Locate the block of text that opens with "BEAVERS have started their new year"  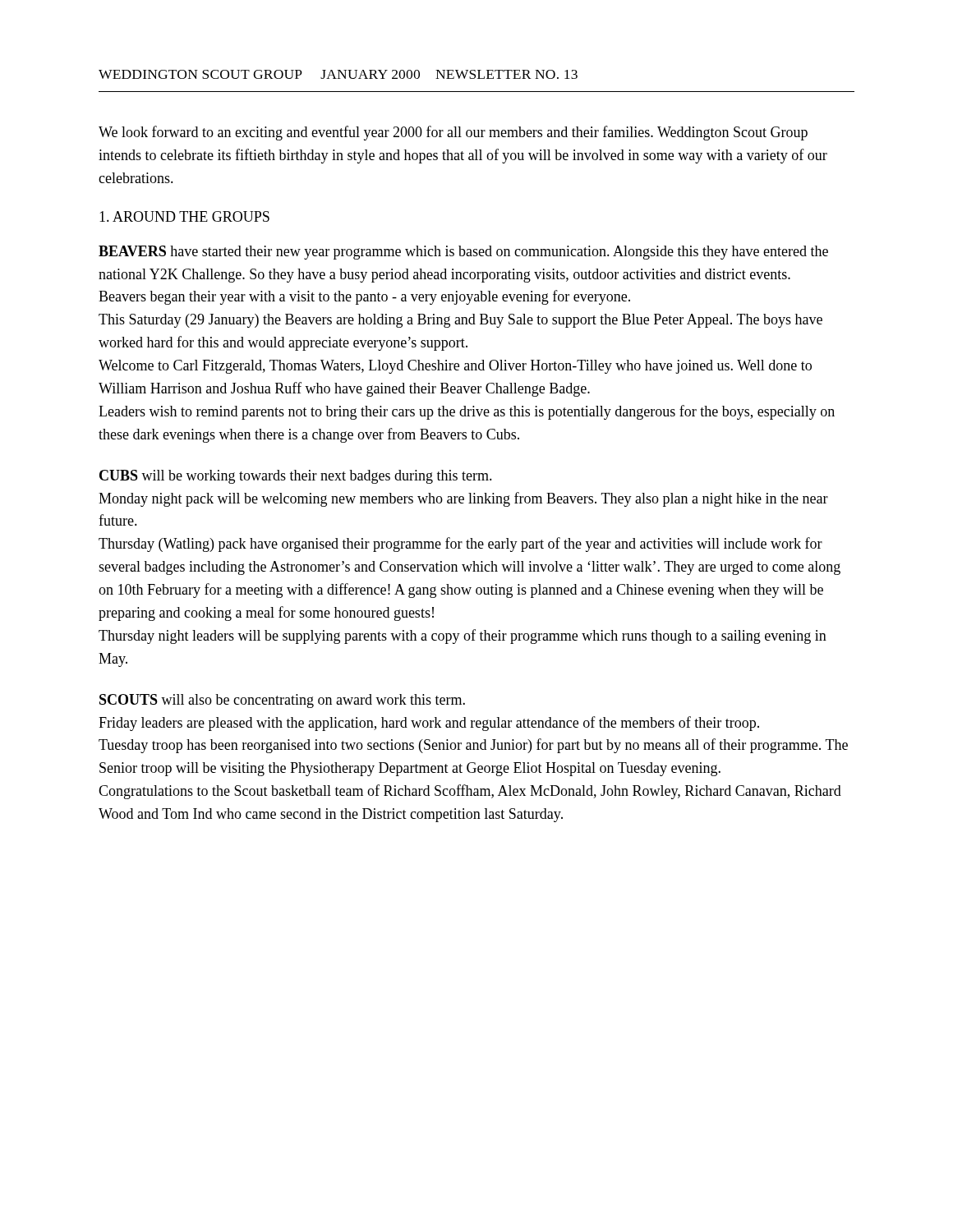click(467, 343)
